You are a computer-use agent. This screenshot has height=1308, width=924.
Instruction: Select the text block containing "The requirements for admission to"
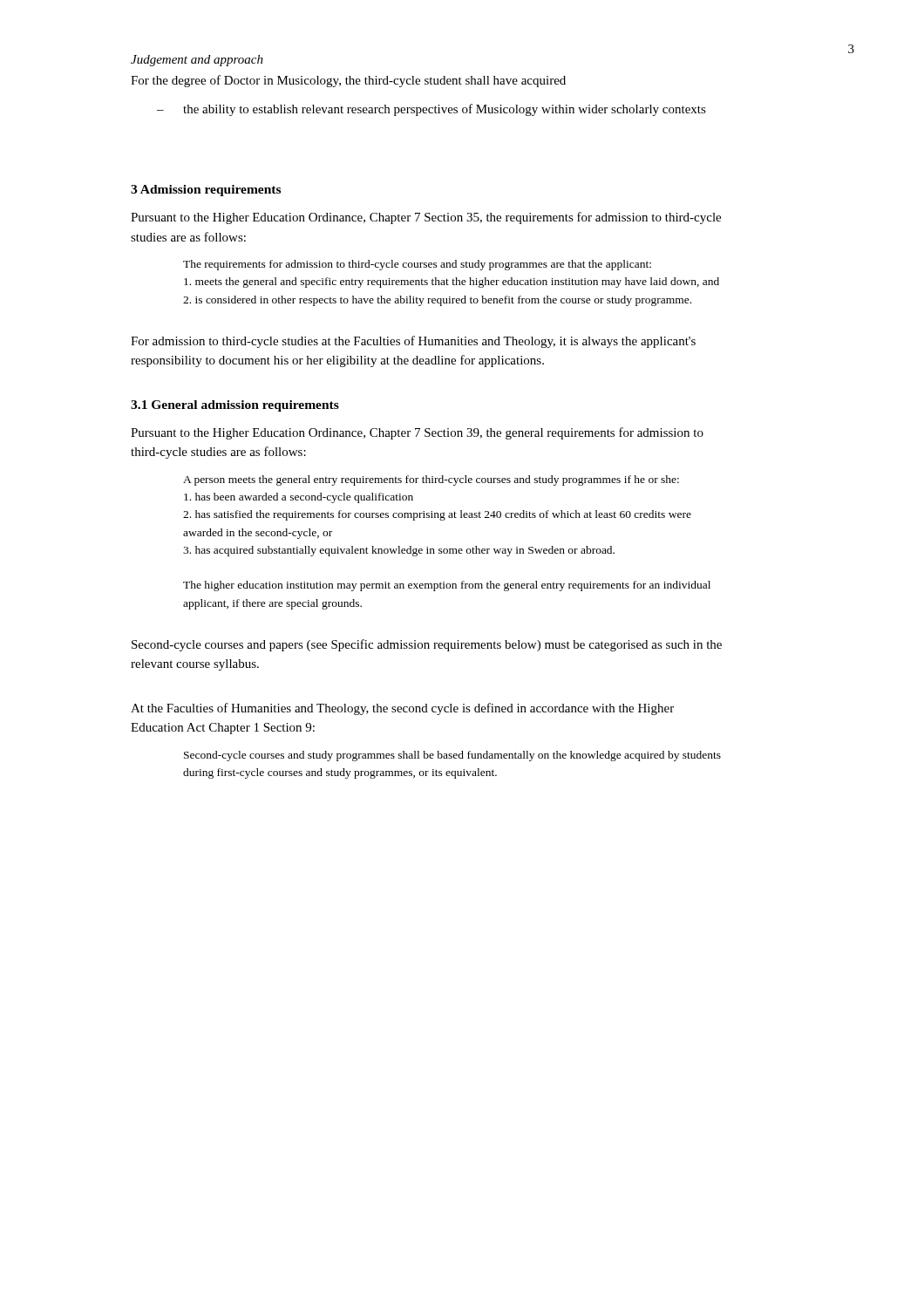451,281
